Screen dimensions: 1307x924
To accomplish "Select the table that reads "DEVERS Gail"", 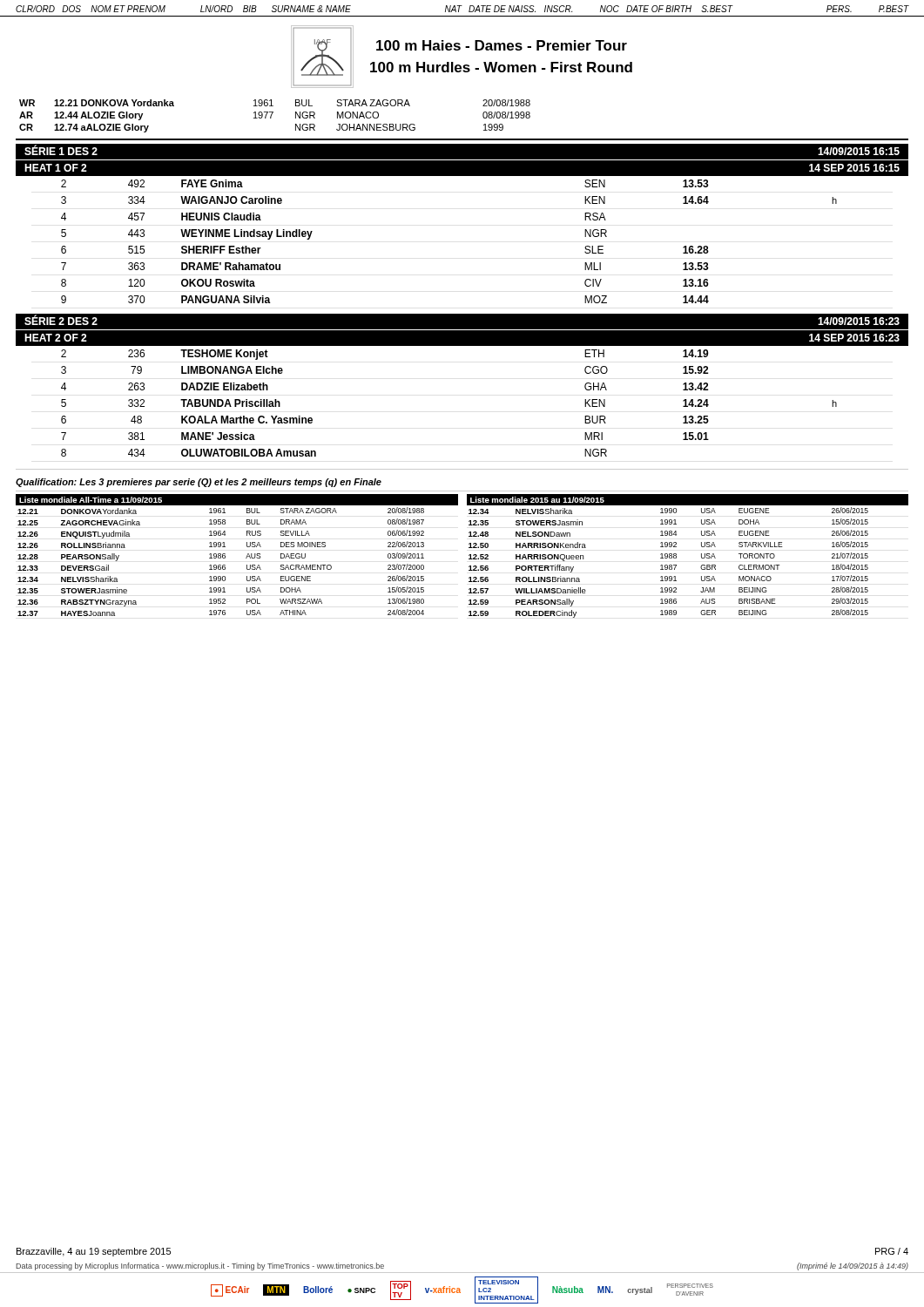I will click(237, 556).
